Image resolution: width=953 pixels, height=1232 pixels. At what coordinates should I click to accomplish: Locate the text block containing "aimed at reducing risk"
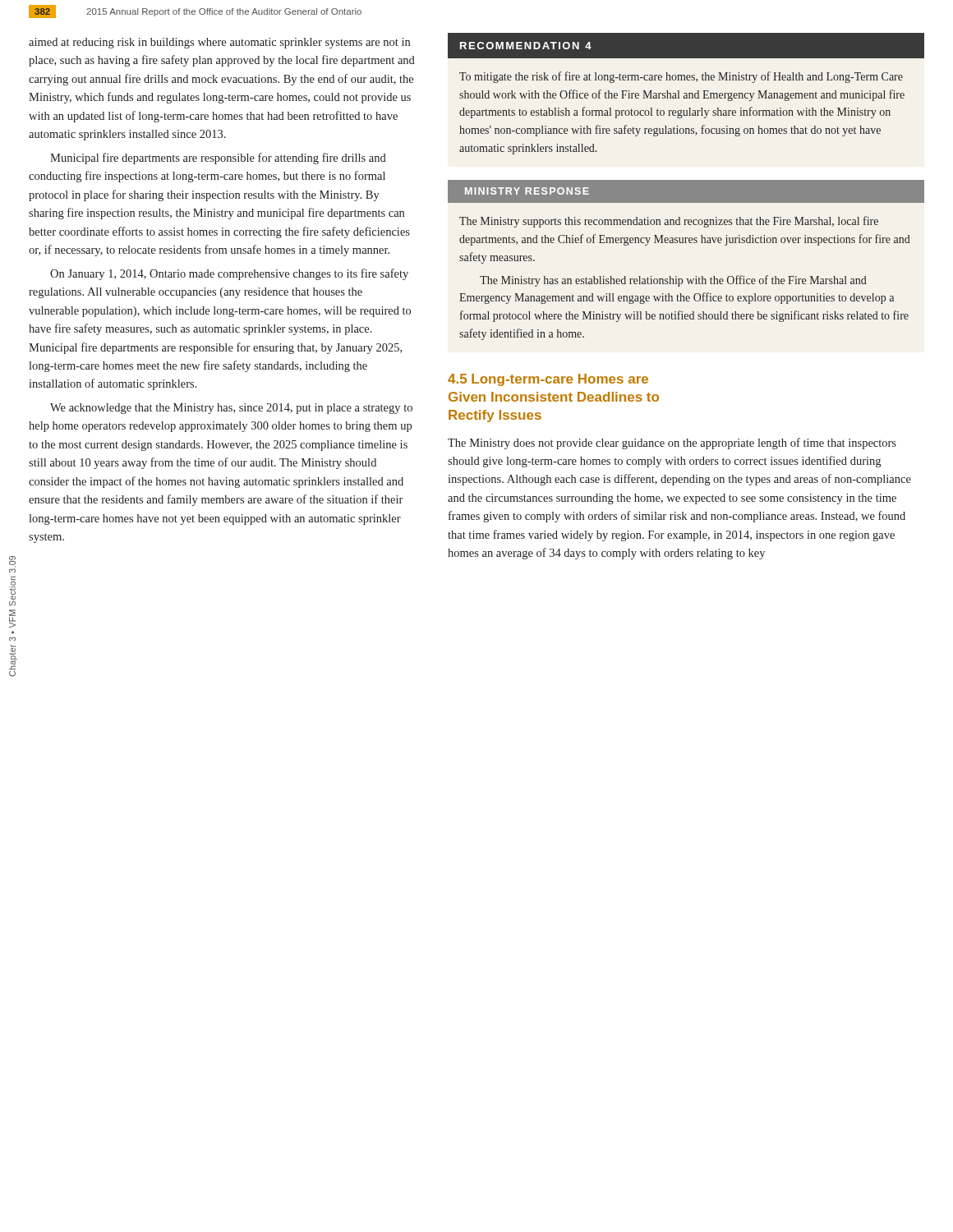(x=222, y=289)
